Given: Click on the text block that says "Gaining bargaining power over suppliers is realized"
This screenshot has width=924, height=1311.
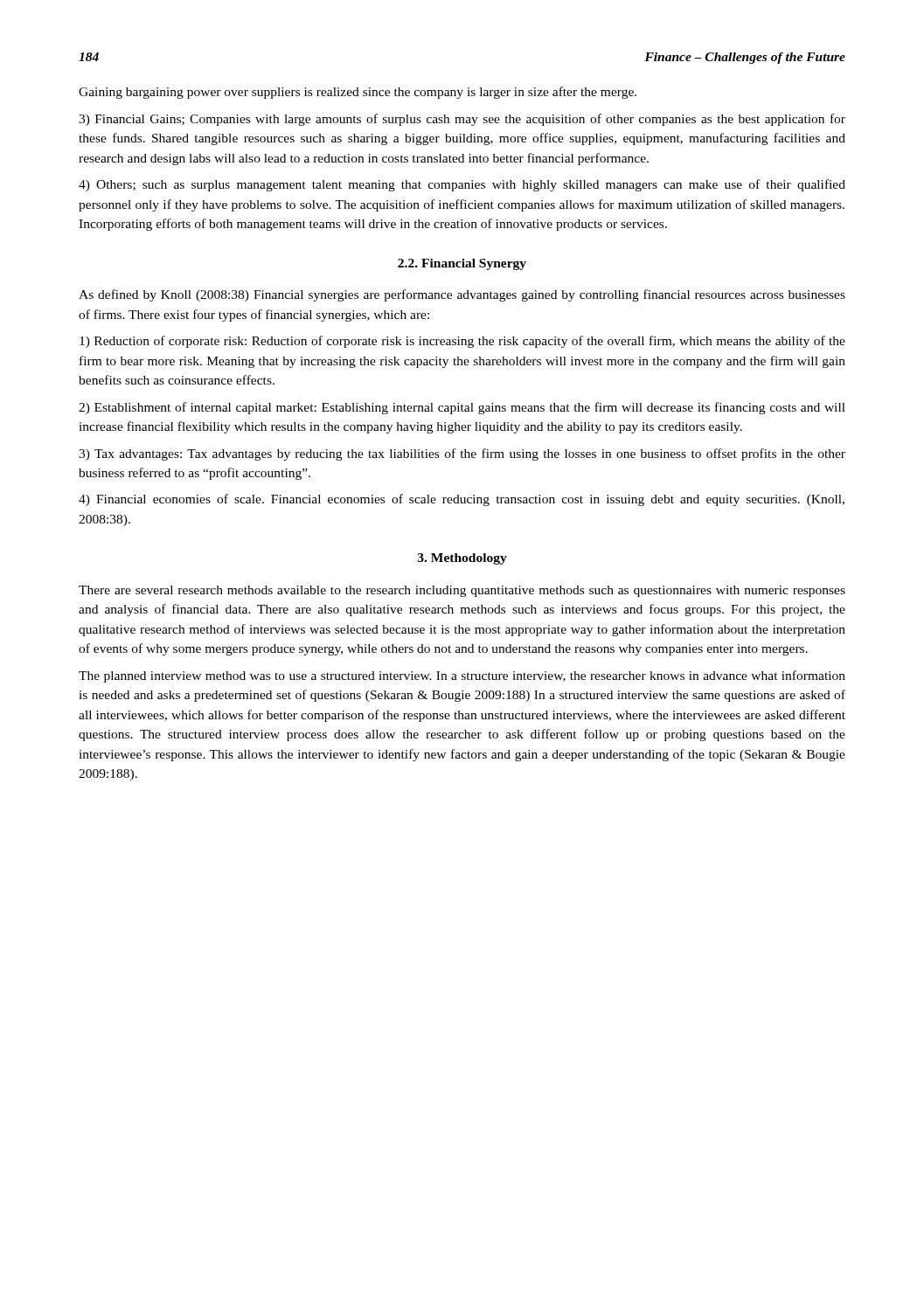Looking at the screenshot, I should 462,92.
